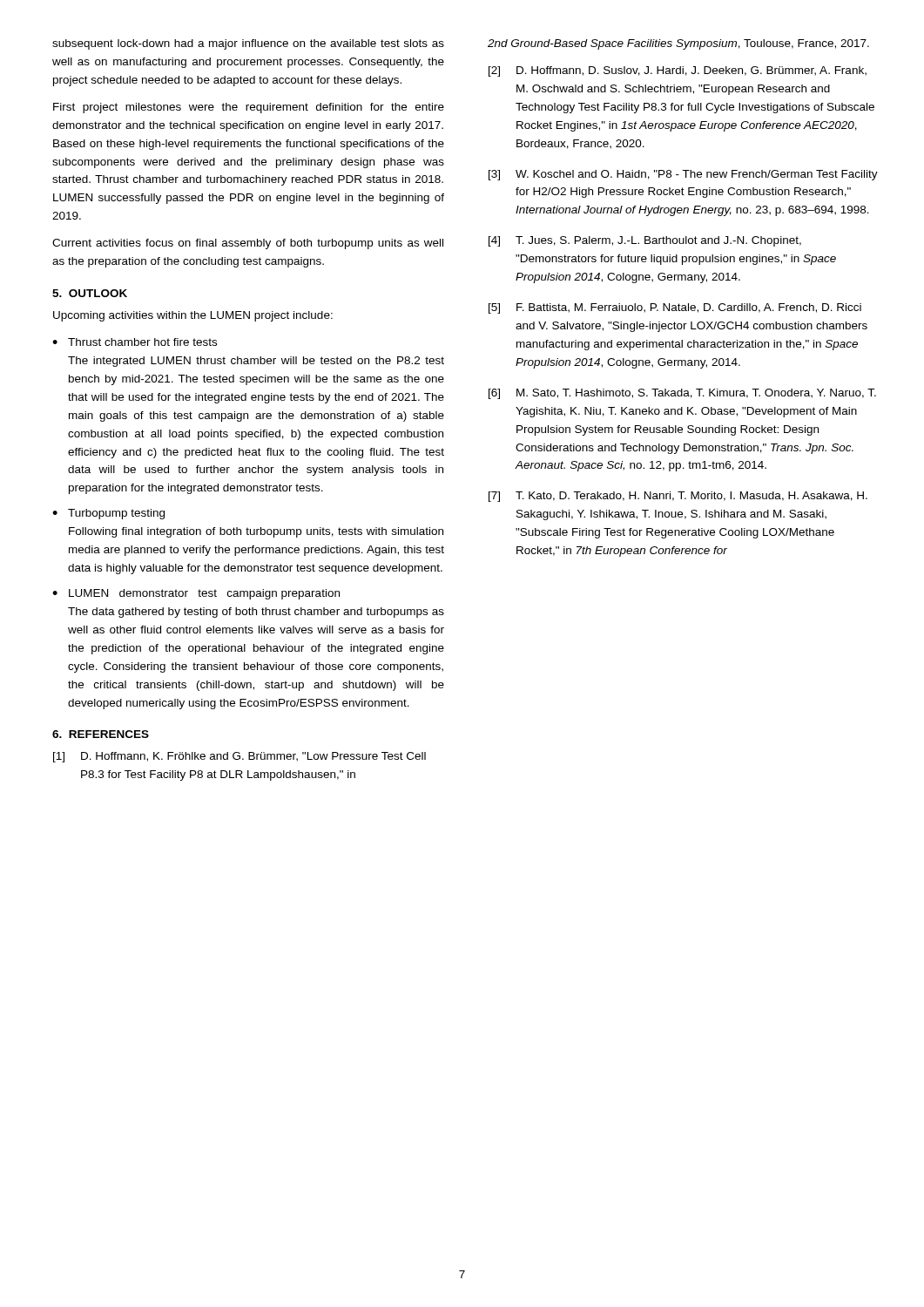Find the block on this page that starts "Upcoming activities within"
Screen dimensions: 1307x924
click(x=193, y=315)
